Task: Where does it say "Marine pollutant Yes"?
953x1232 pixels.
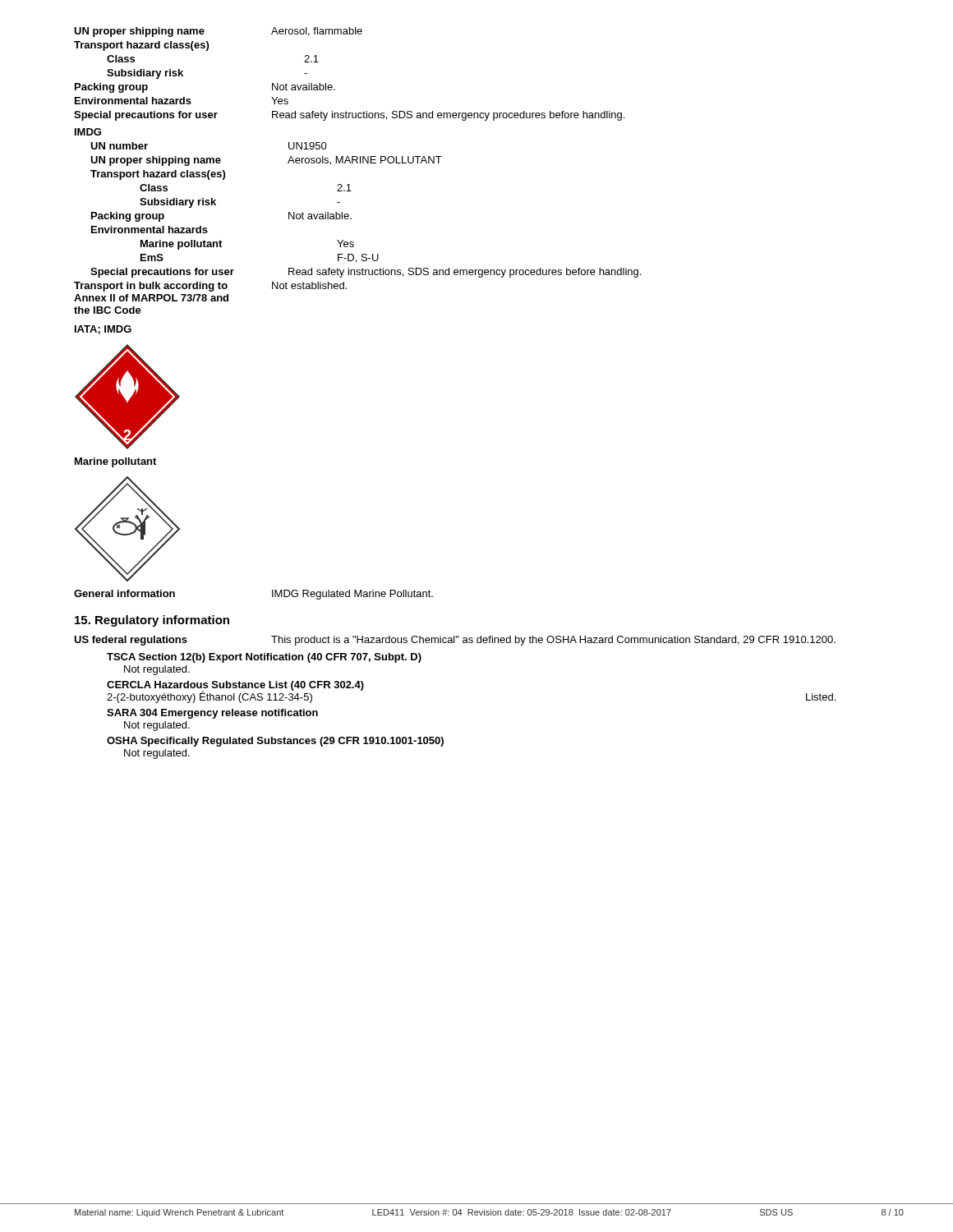Action: 180,245
